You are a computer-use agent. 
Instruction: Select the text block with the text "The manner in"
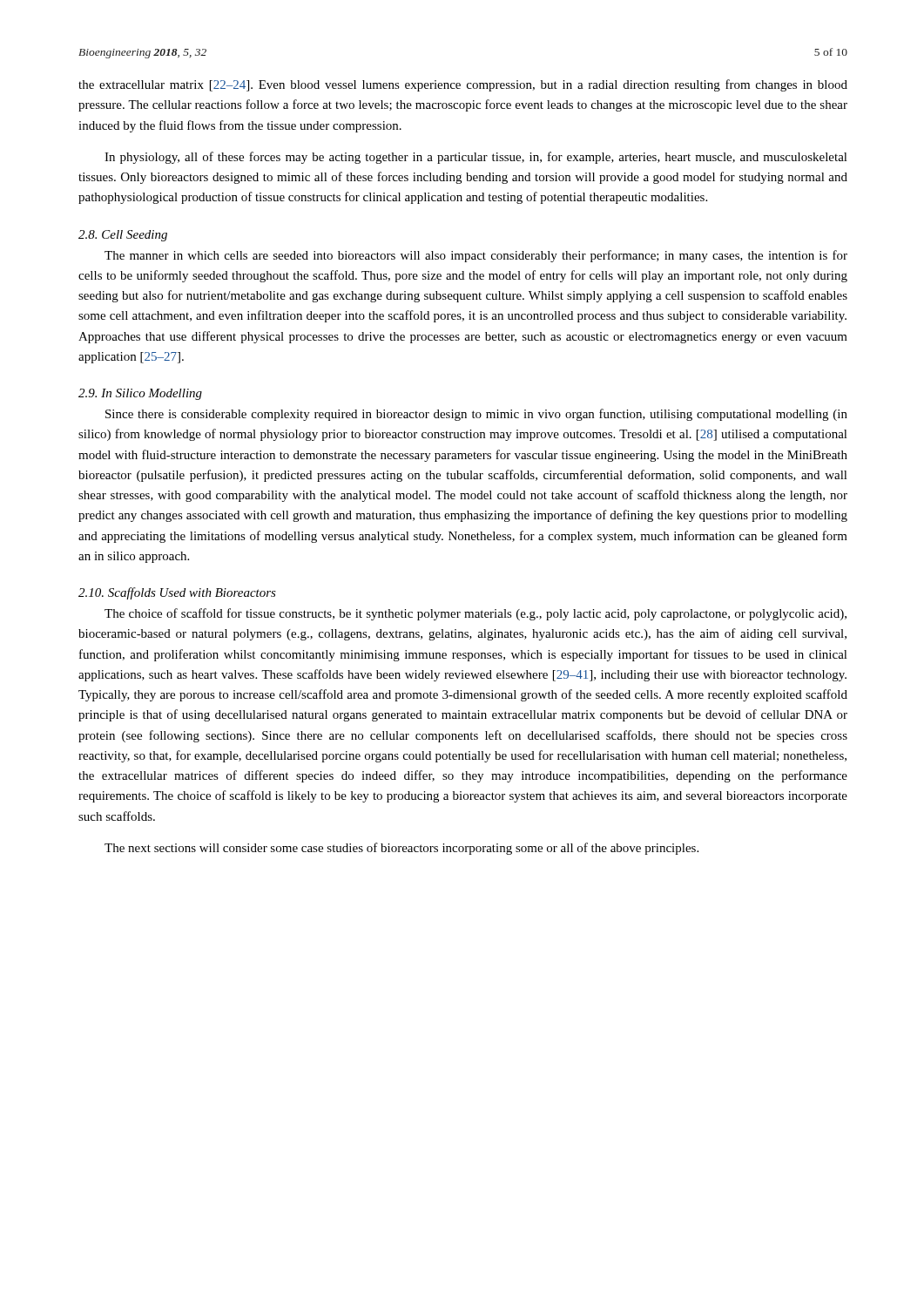(463, 306)
